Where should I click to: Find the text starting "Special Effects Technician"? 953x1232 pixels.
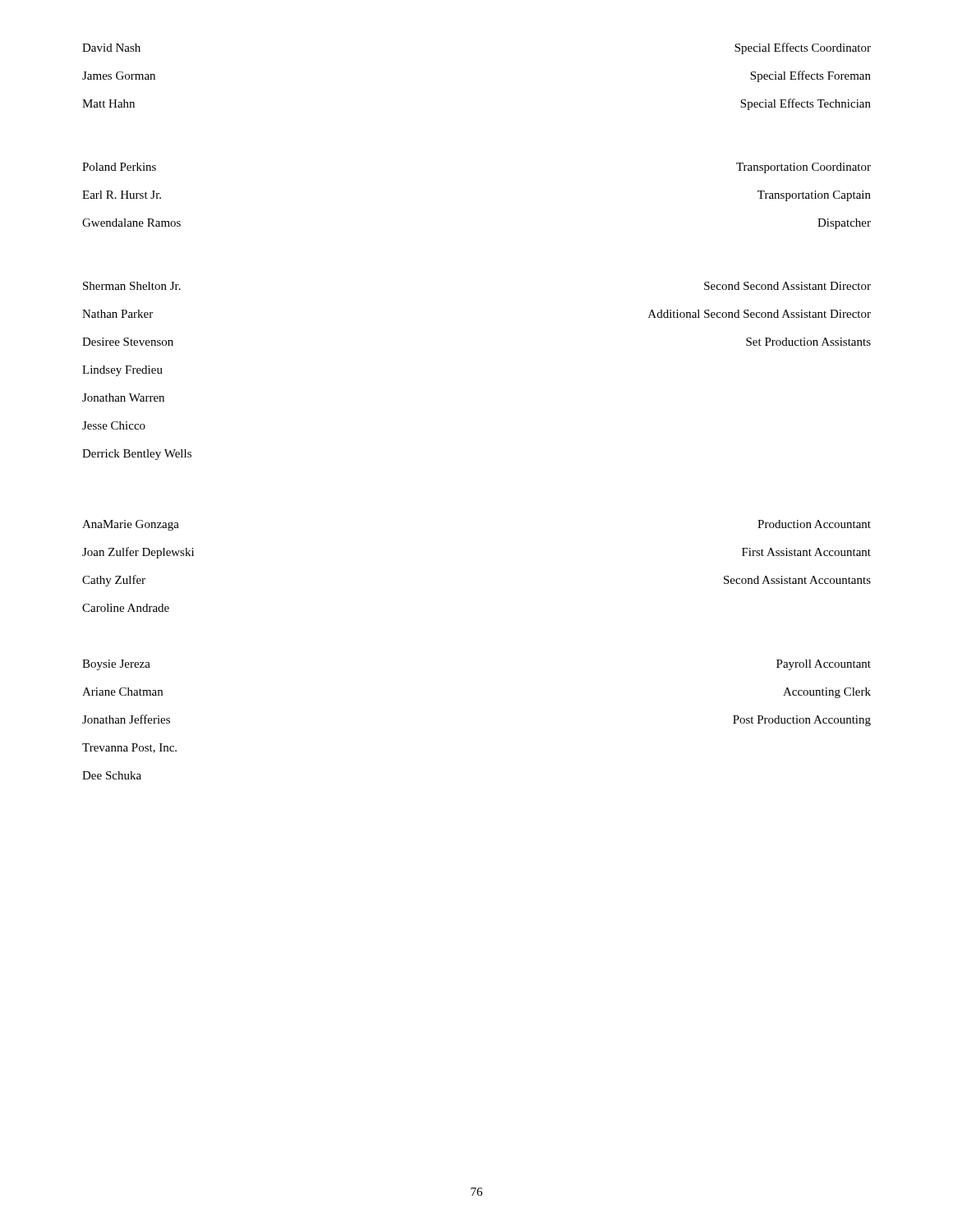(805, 103)
